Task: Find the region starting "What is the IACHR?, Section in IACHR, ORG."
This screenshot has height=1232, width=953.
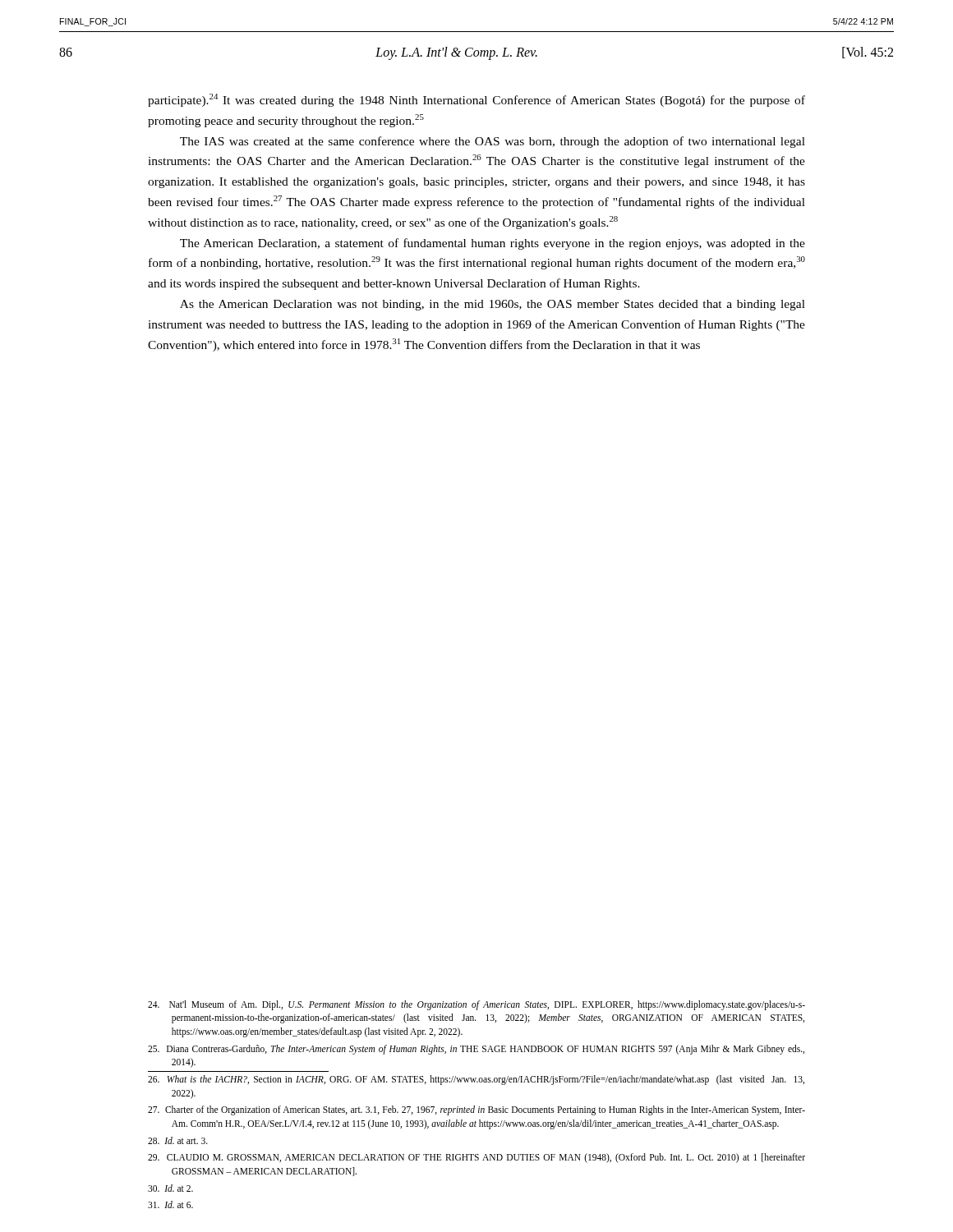Action: 476,1086
